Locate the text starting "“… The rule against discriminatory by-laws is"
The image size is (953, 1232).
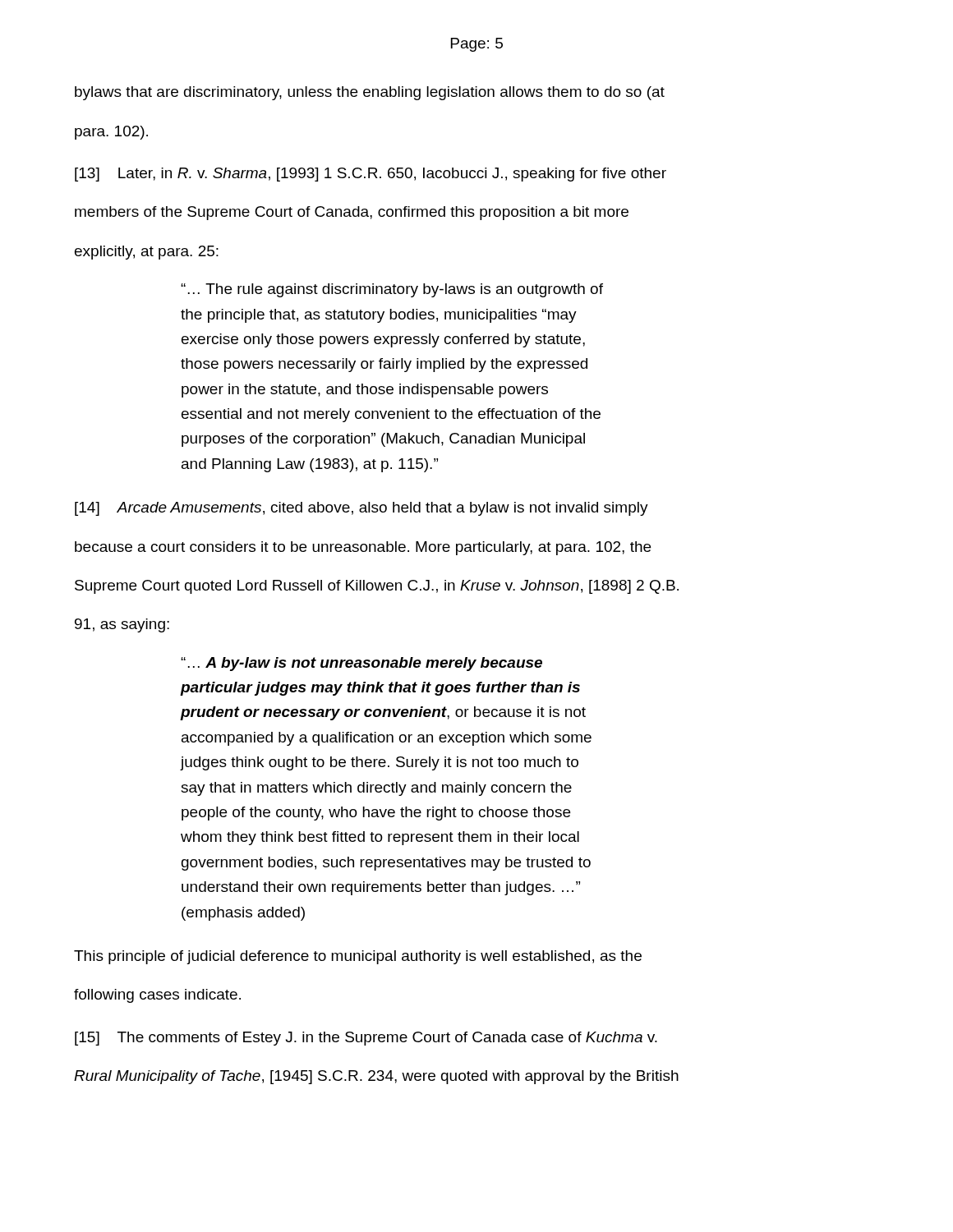[x=392, y=376]
